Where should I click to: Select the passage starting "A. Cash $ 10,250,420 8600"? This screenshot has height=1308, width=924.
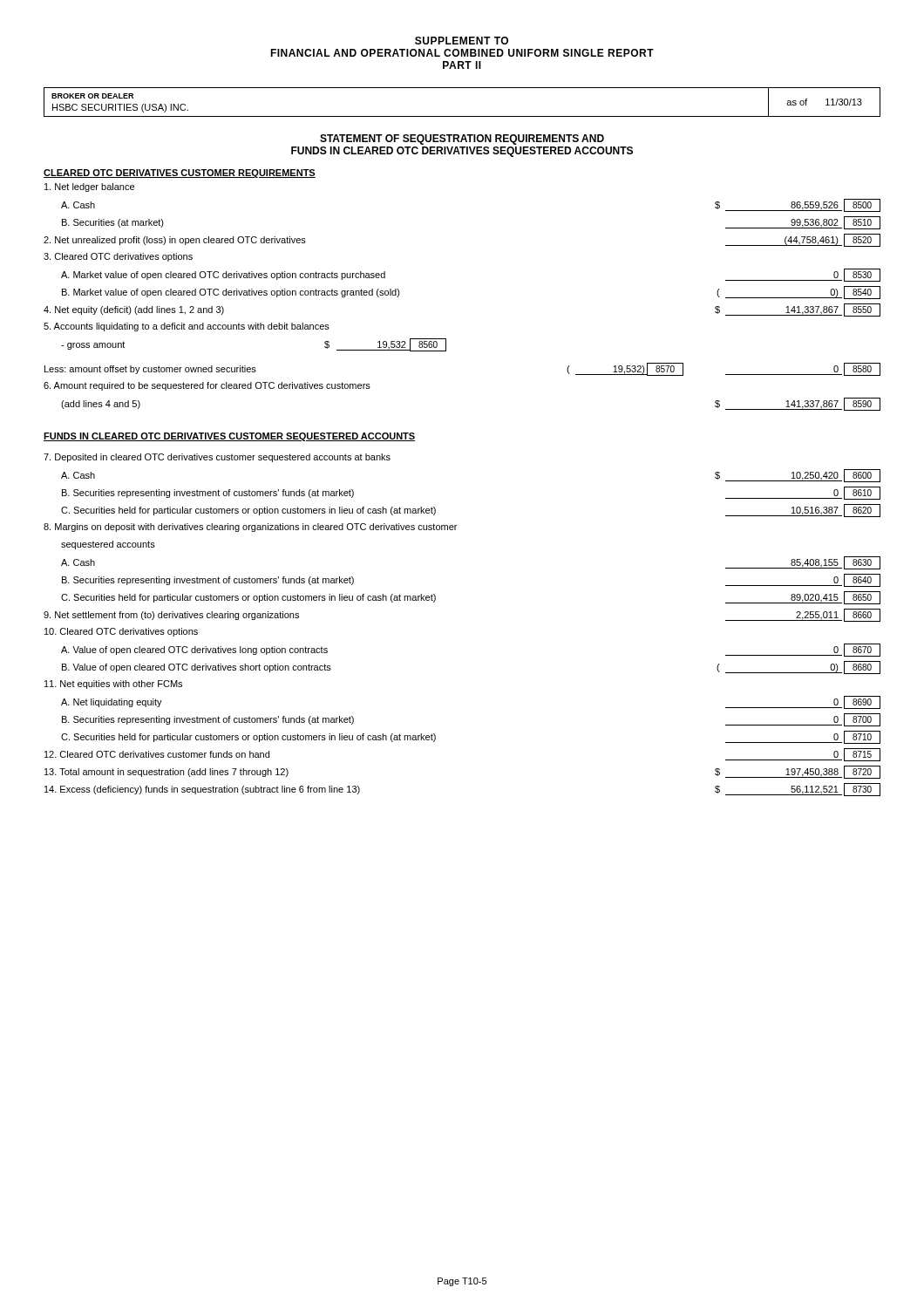click(75, 477)
